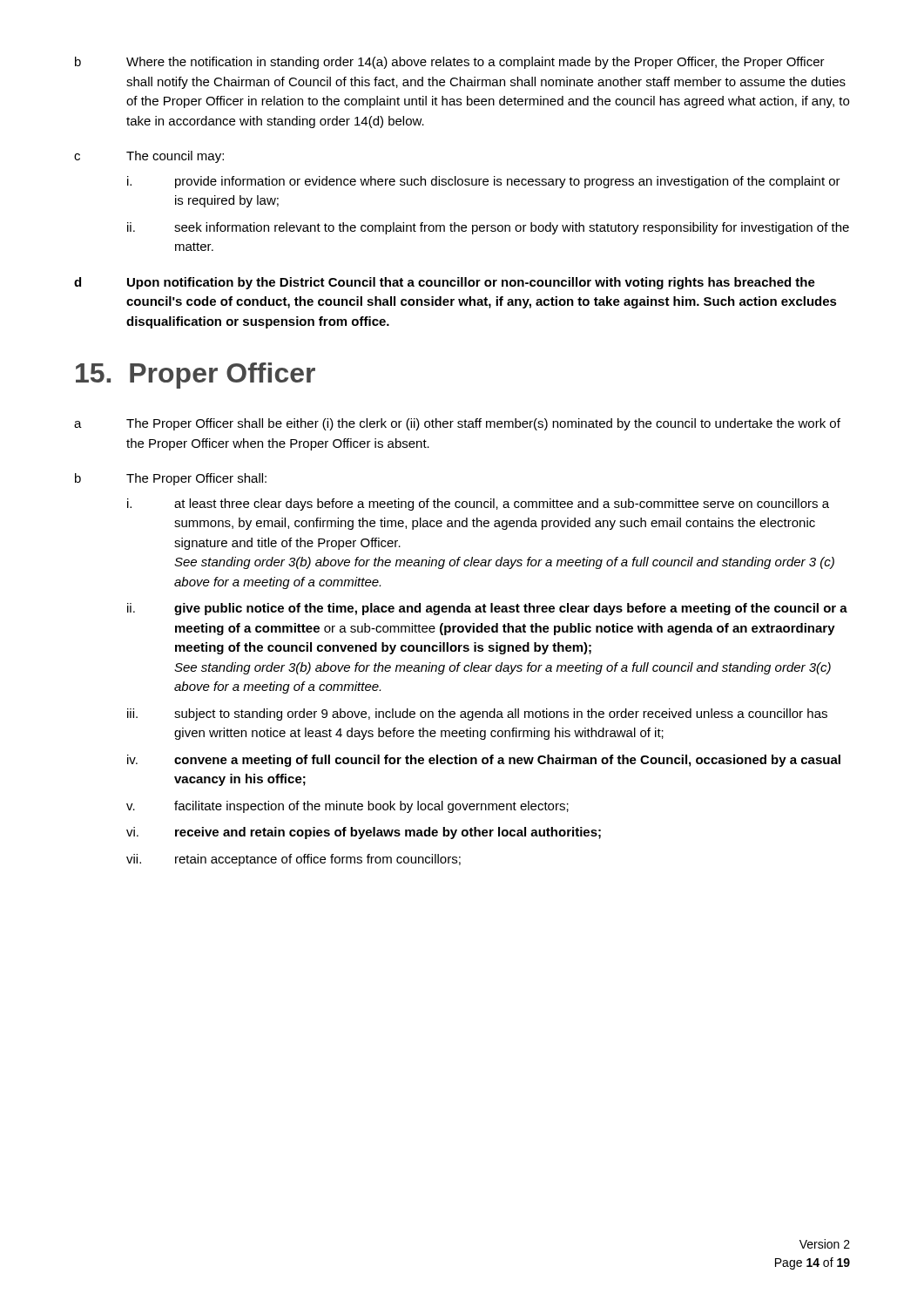924x1307 pixels.
Task: Navigate to the region starting "d Upon notification by the"
Action: tap(462, 302)
